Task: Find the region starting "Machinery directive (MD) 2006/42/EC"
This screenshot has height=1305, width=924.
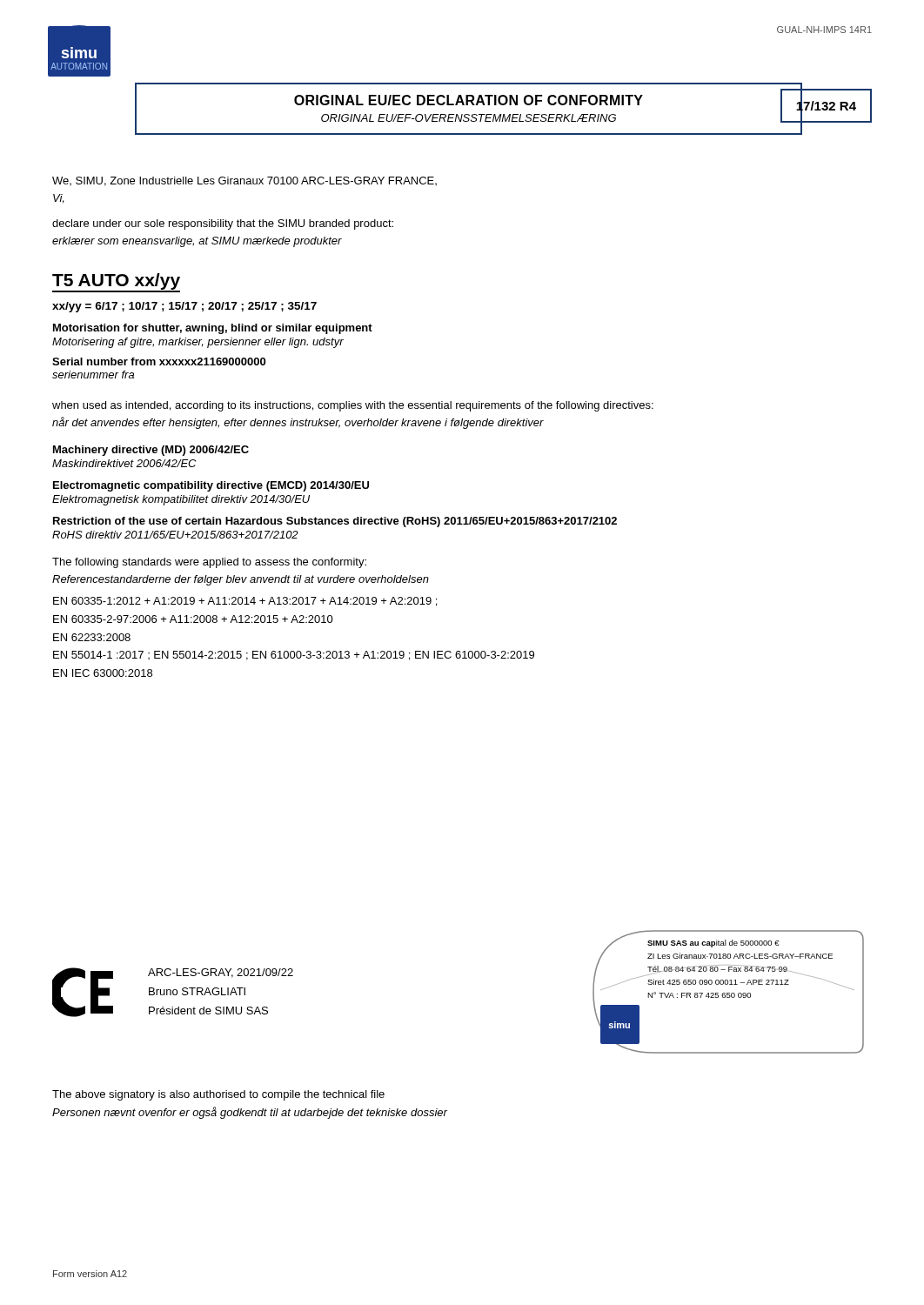Action: (x=151, y=449)
